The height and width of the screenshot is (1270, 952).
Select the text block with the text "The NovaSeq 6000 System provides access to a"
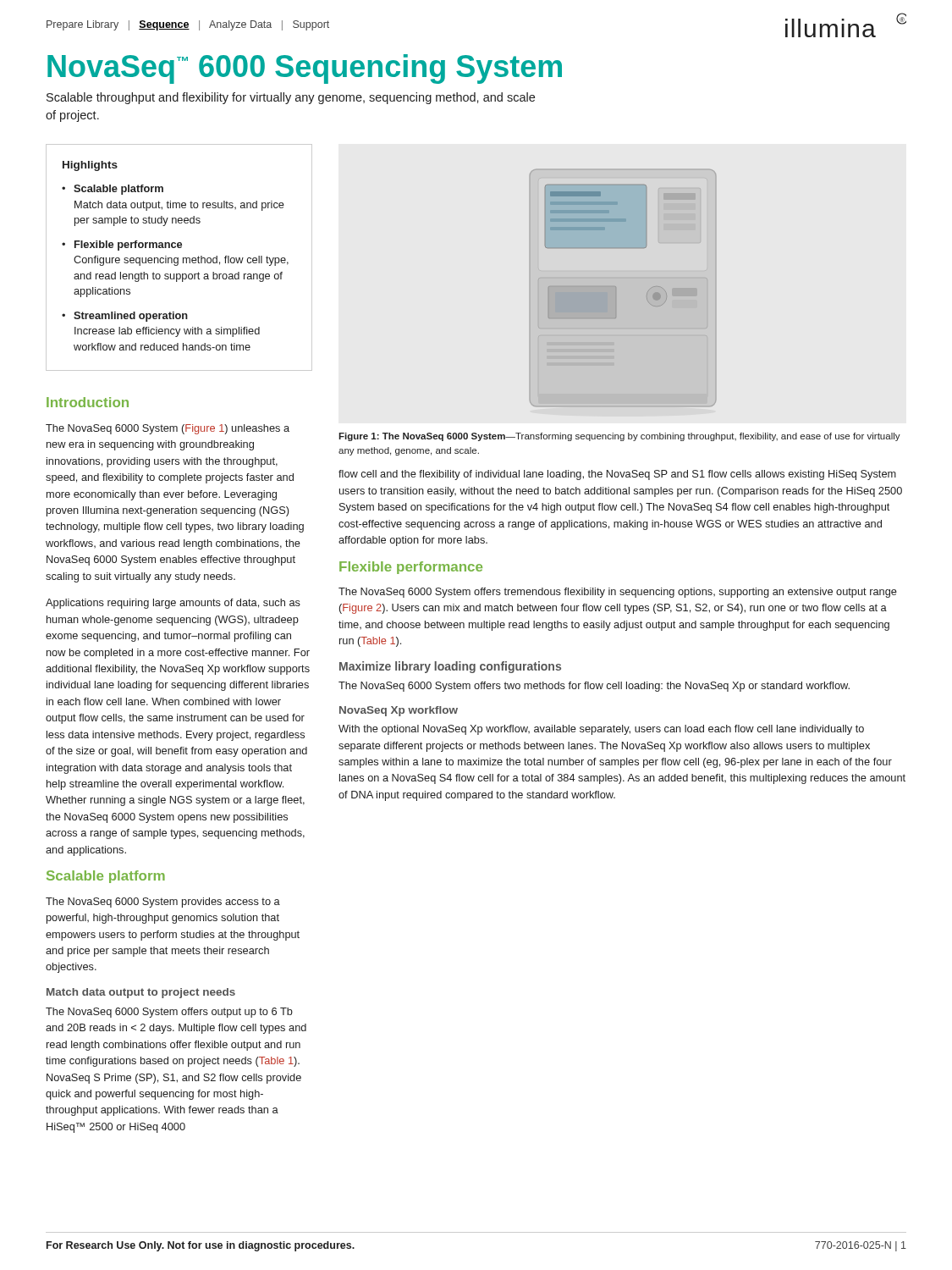173,934
